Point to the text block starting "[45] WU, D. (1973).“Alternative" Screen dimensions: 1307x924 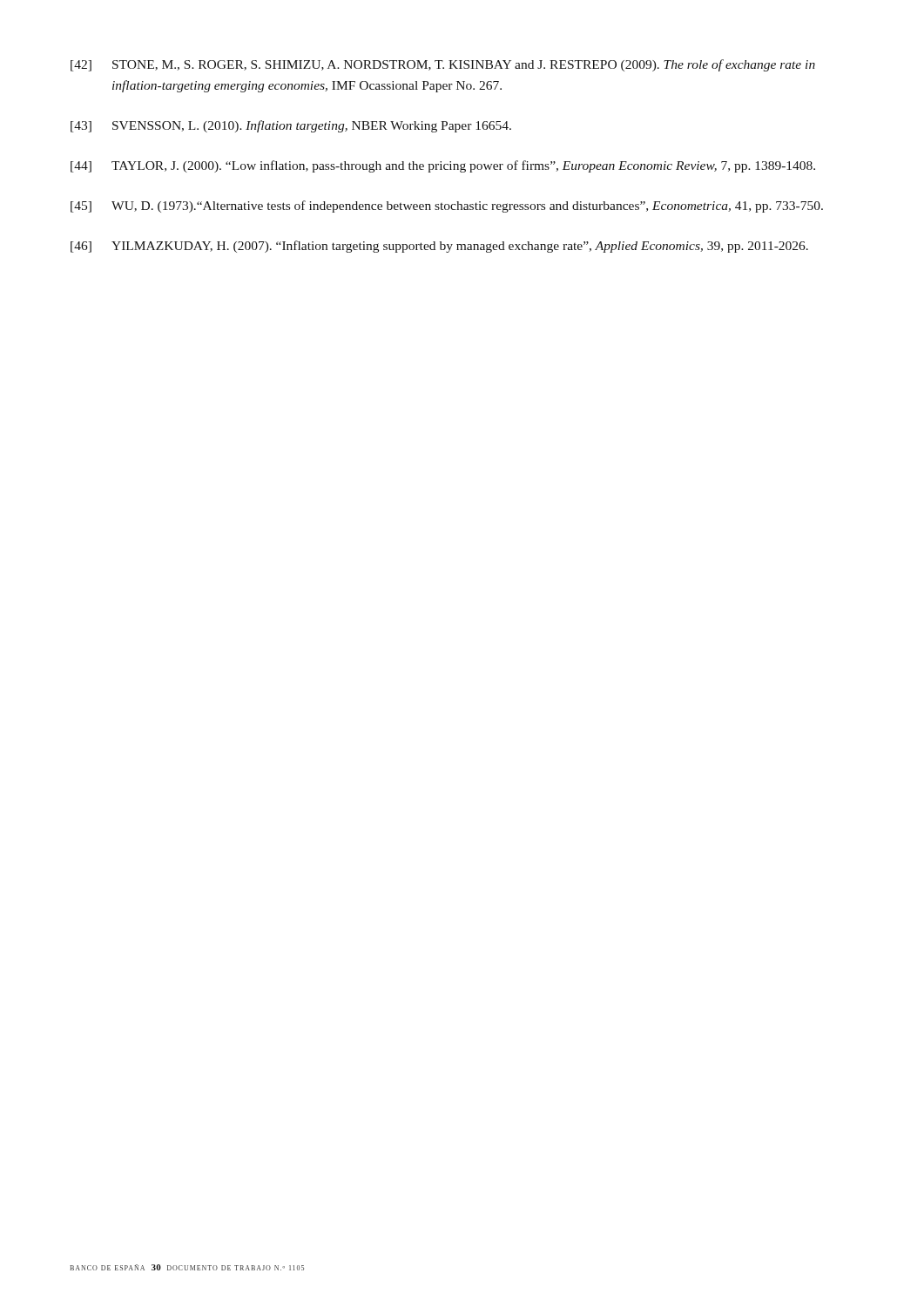pyautogui.click(x=462, y=206)
